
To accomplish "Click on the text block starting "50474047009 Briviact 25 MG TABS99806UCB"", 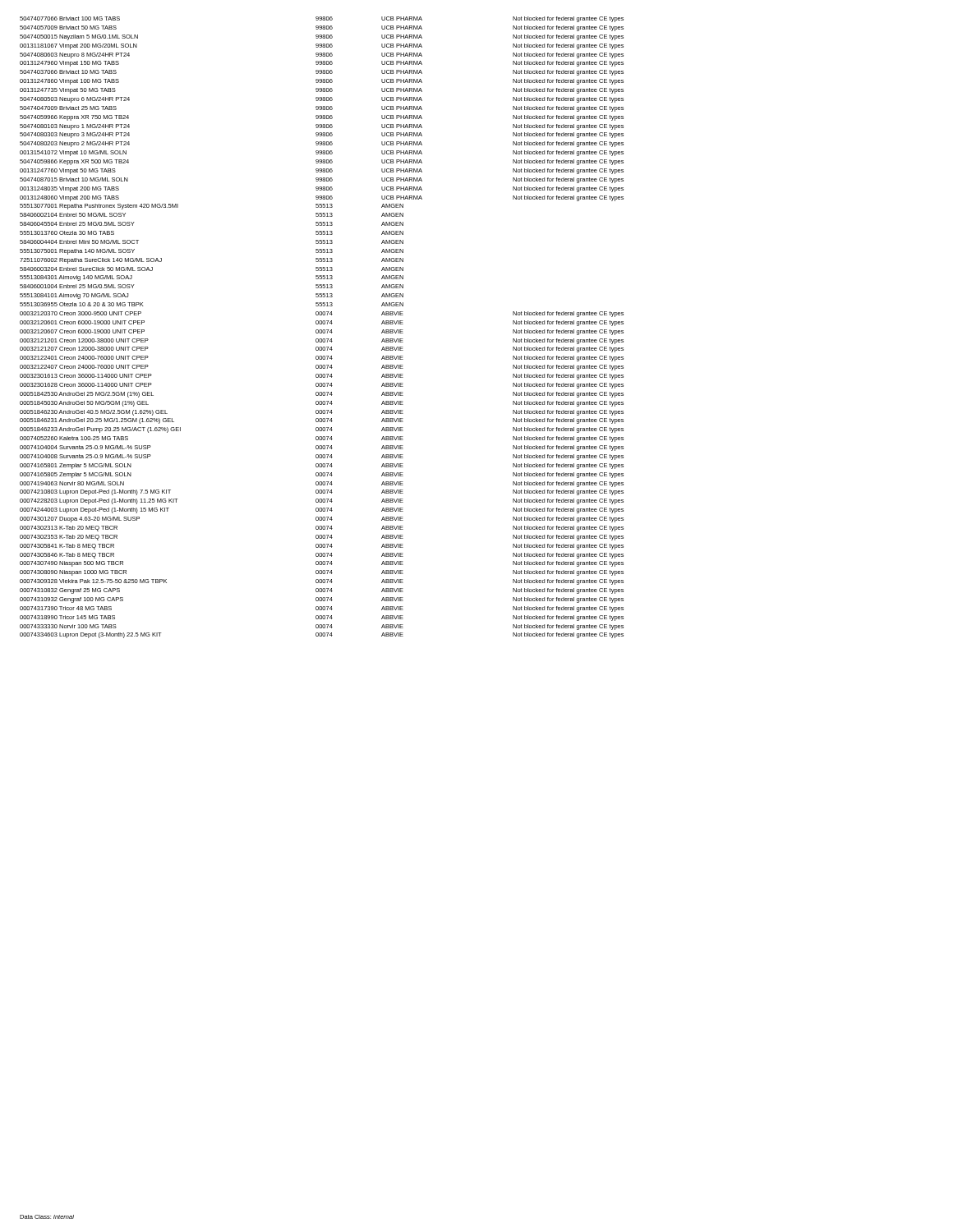I will (322, 109).
